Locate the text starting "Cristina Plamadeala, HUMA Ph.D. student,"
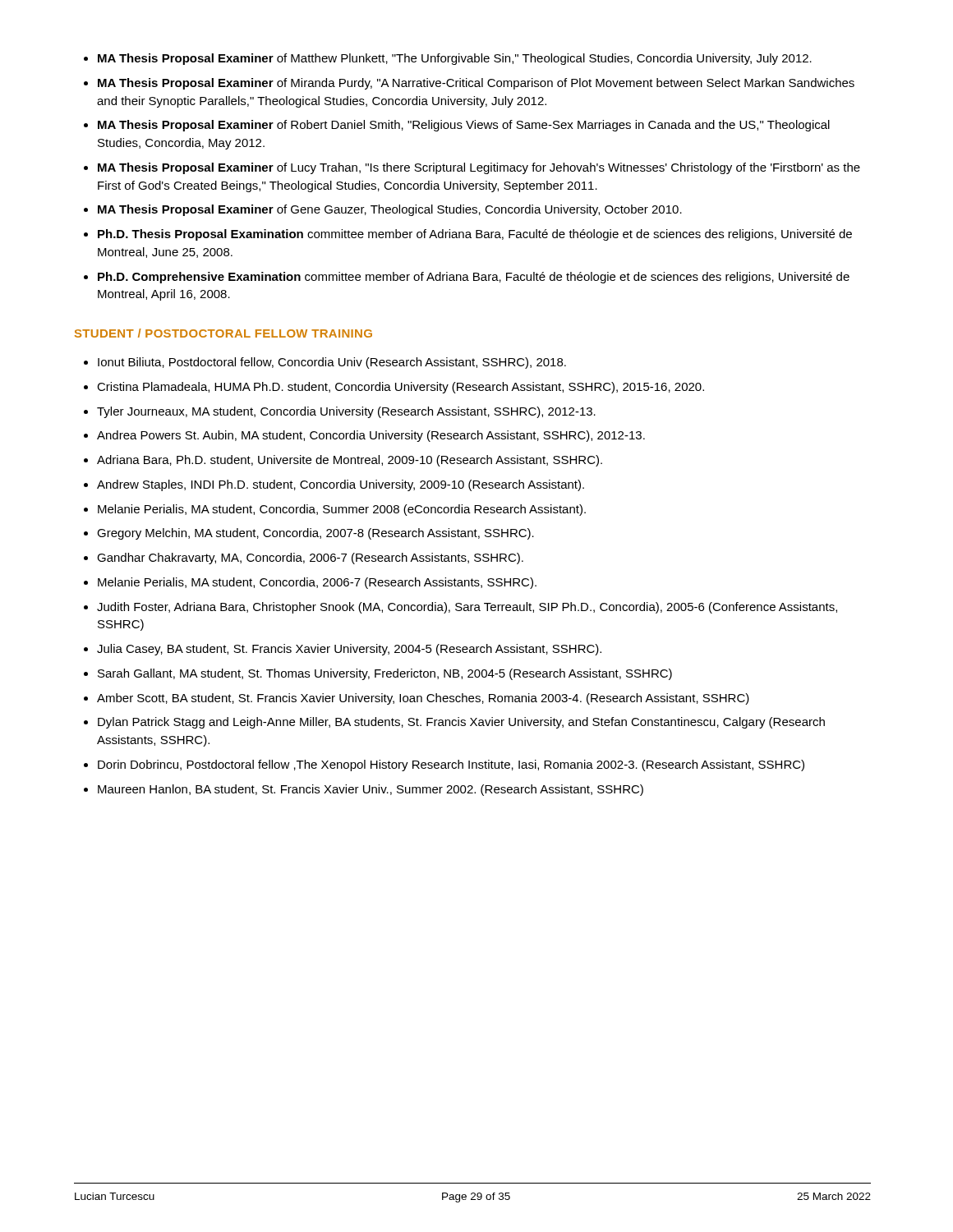Screen dimensions: 1232x953 (401, 386)
